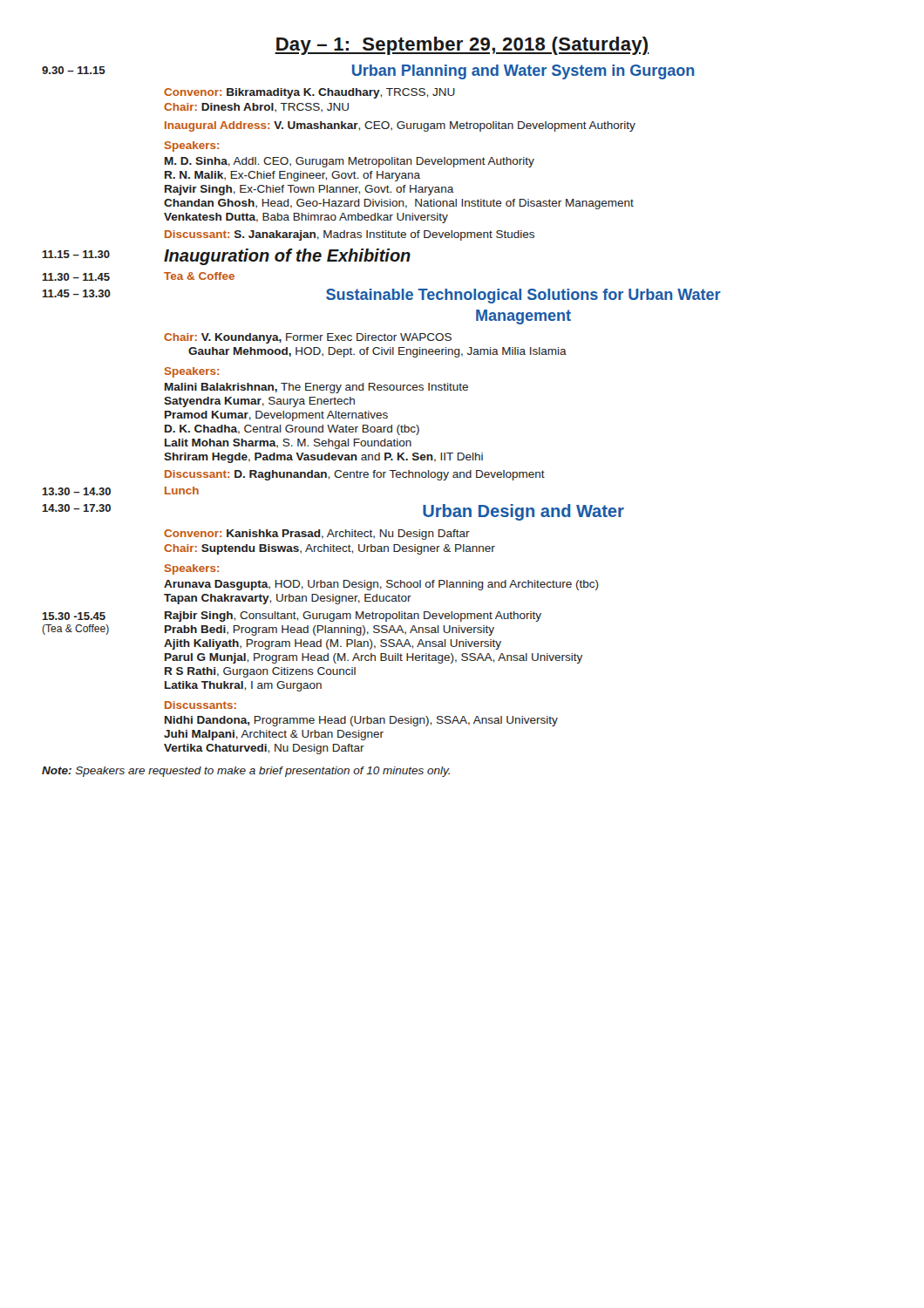Find the text block that says "Rajbir Singh, Consultant, Gurugam Metropolitan Development Authority Prabh"
The height and width of the screenshot is (1308, 924).
click(523, 650)
